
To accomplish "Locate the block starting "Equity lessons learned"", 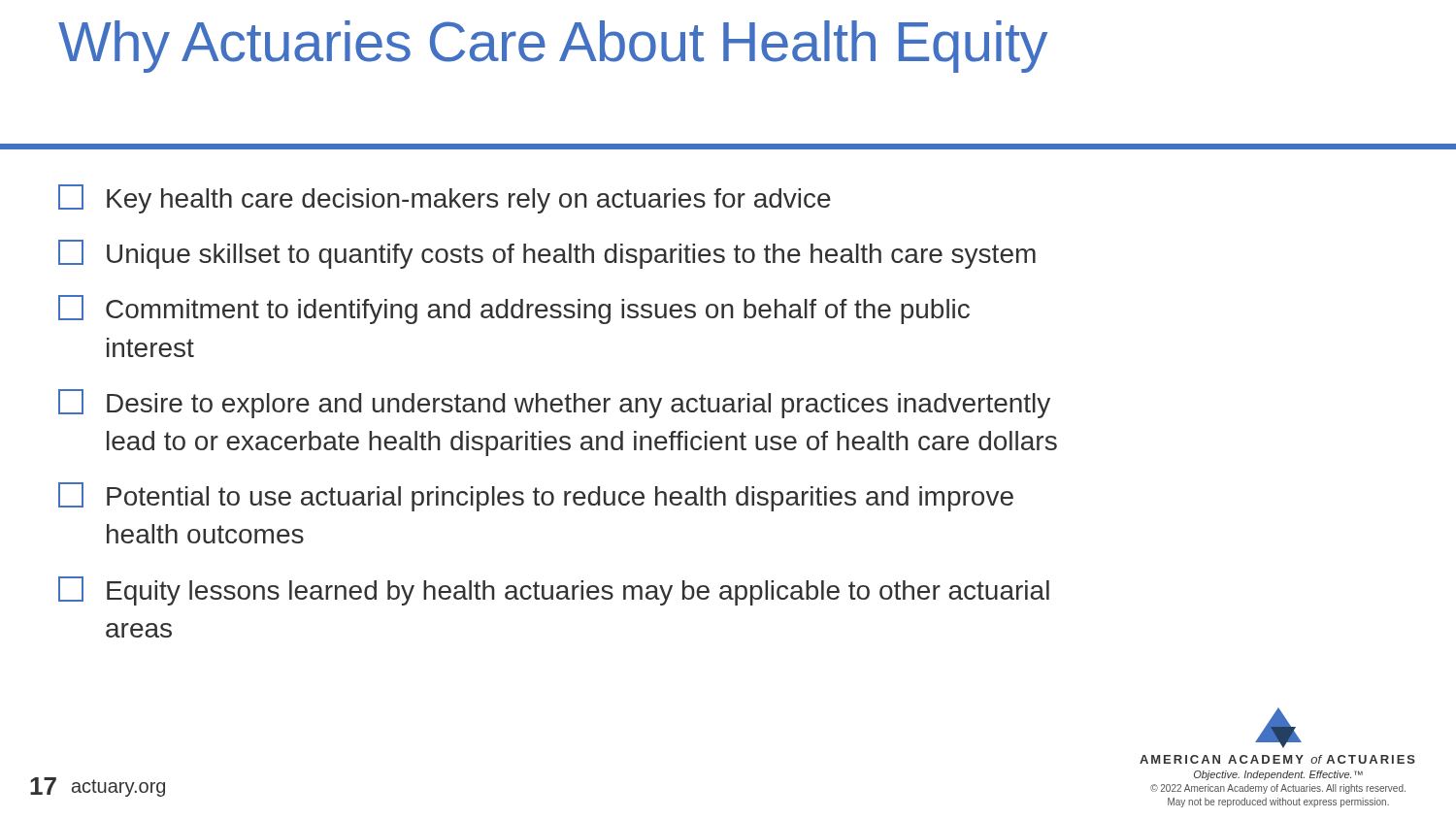I will [x=554, y=609].
